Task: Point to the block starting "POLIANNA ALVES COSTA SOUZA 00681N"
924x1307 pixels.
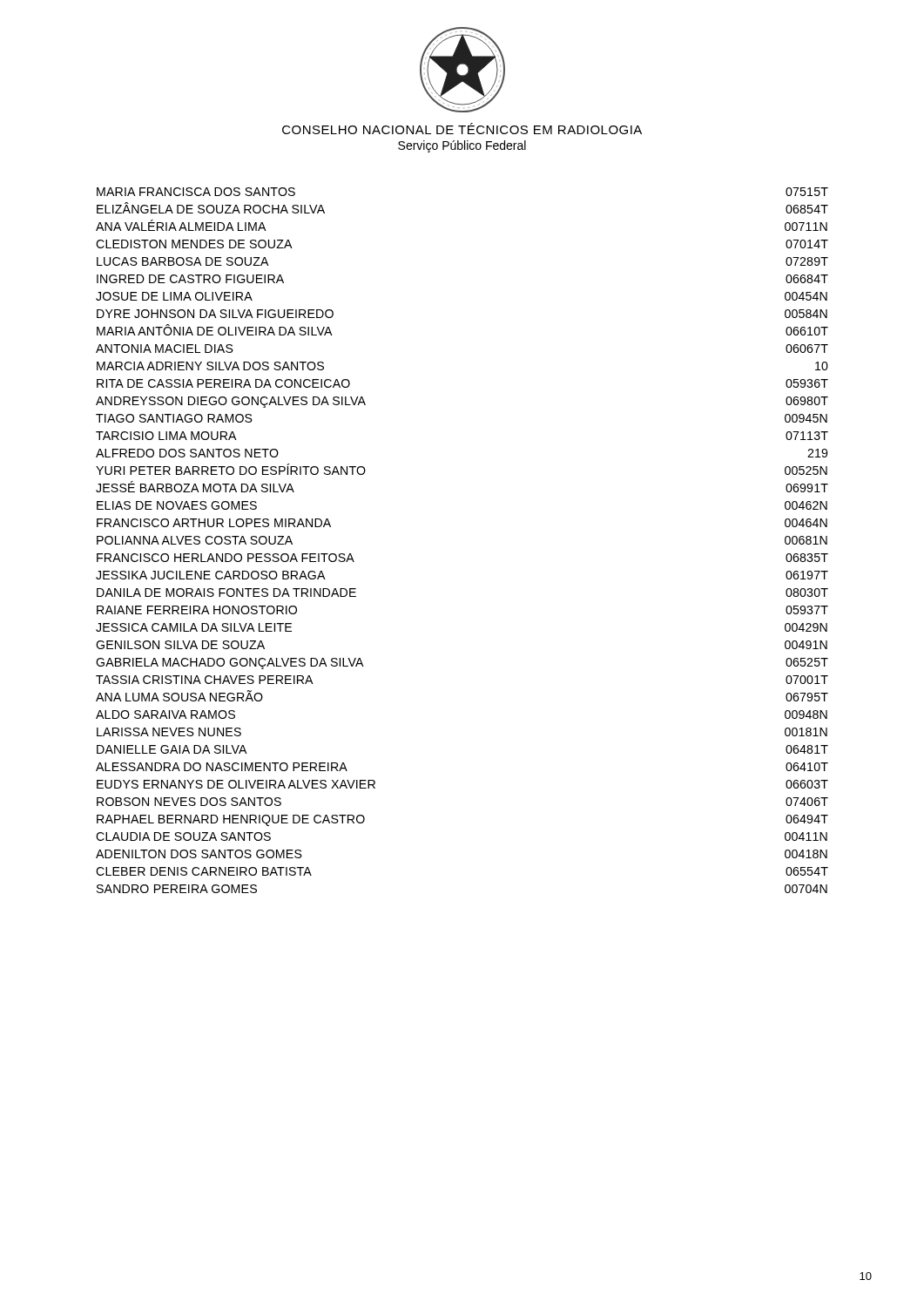Action: coord(196,540)
